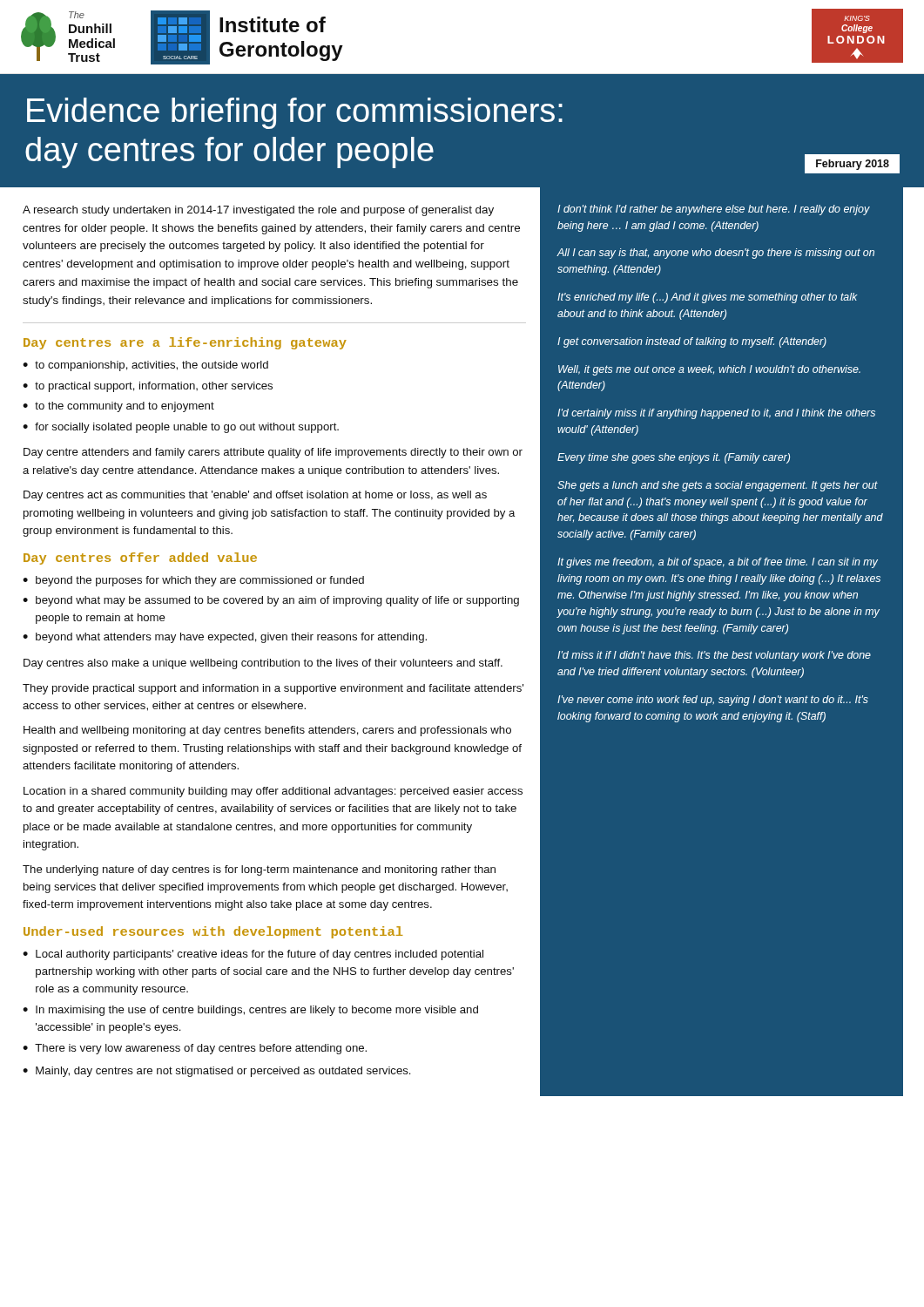Screen dimensions: 1307x924
Task: Locate the block of text that opens with "Well, it gets me out"
Action: (709, 377)
